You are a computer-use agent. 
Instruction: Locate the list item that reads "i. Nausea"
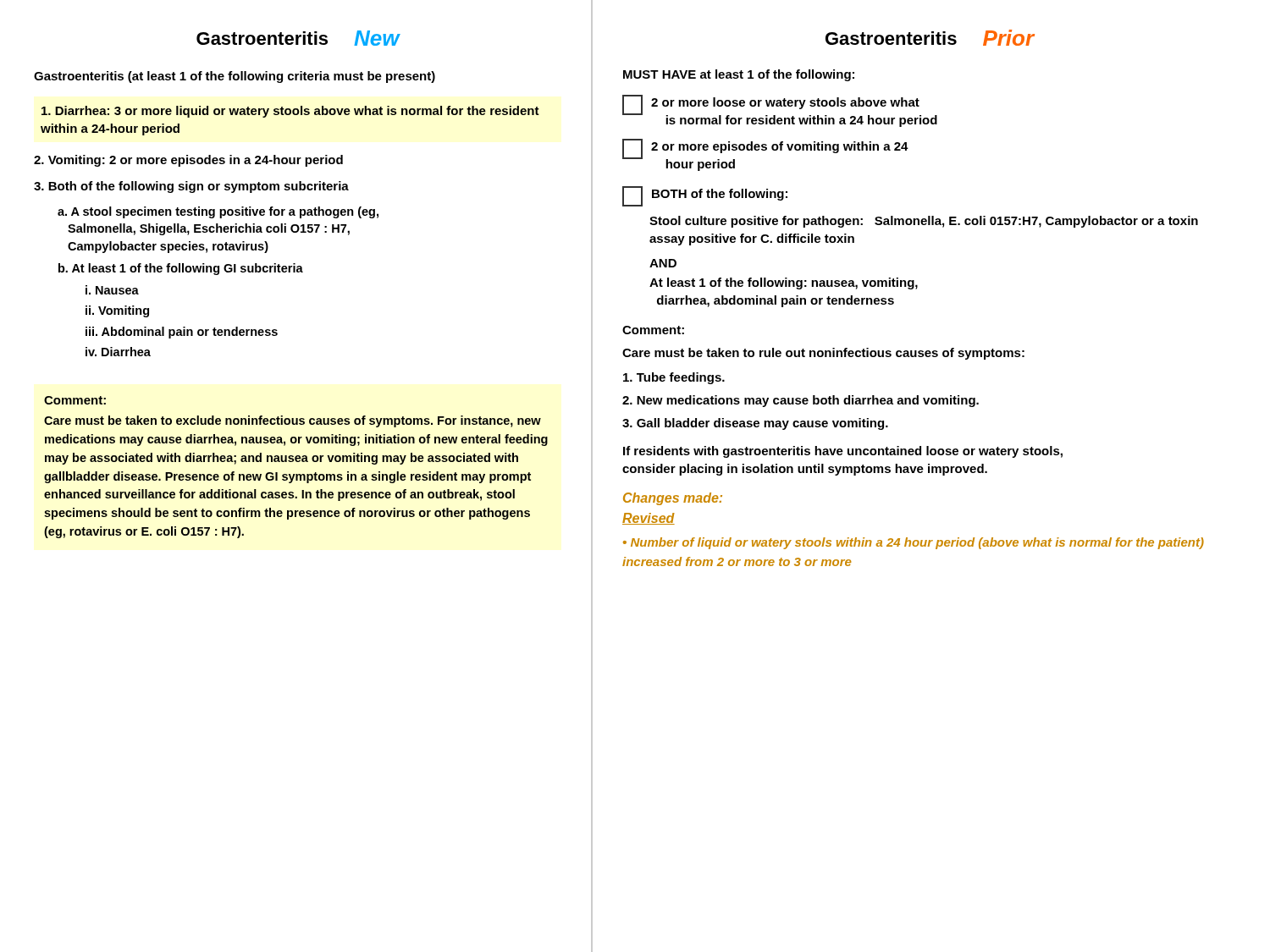pos(112,290)
